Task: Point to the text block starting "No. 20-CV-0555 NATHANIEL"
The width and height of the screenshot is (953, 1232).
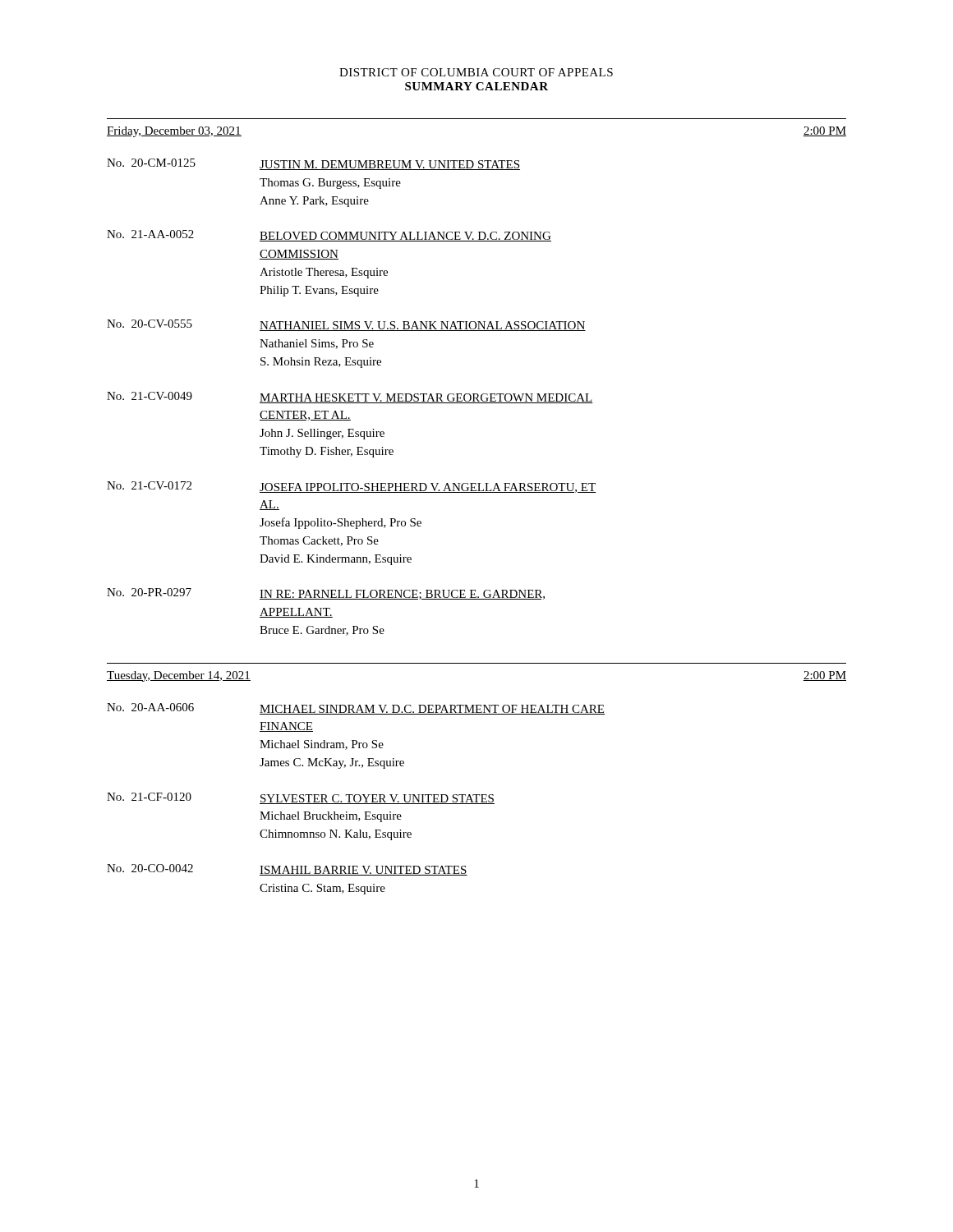Action: coord(346,344)
